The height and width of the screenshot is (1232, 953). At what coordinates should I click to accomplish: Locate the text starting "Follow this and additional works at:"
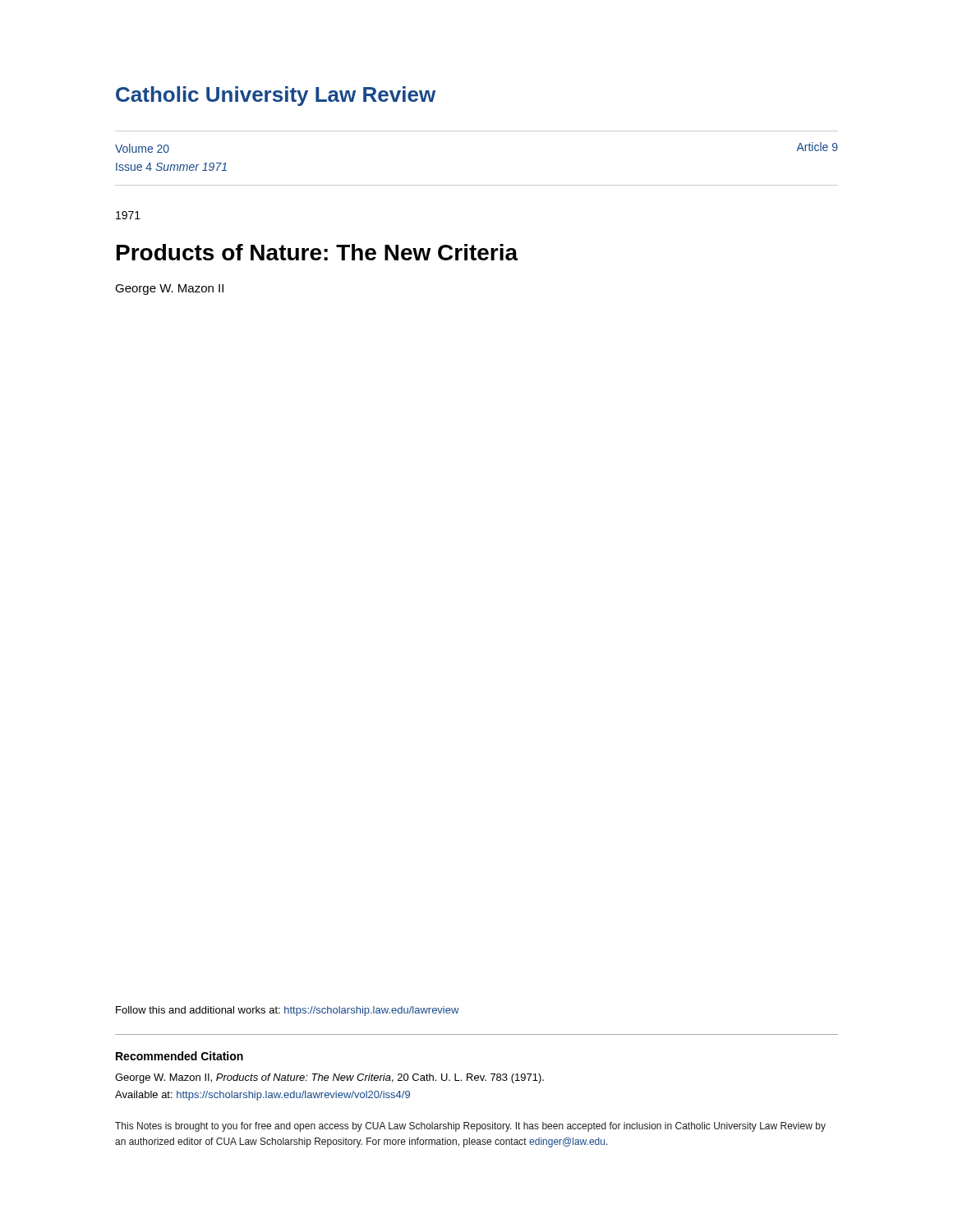[x=288, y=1011]
